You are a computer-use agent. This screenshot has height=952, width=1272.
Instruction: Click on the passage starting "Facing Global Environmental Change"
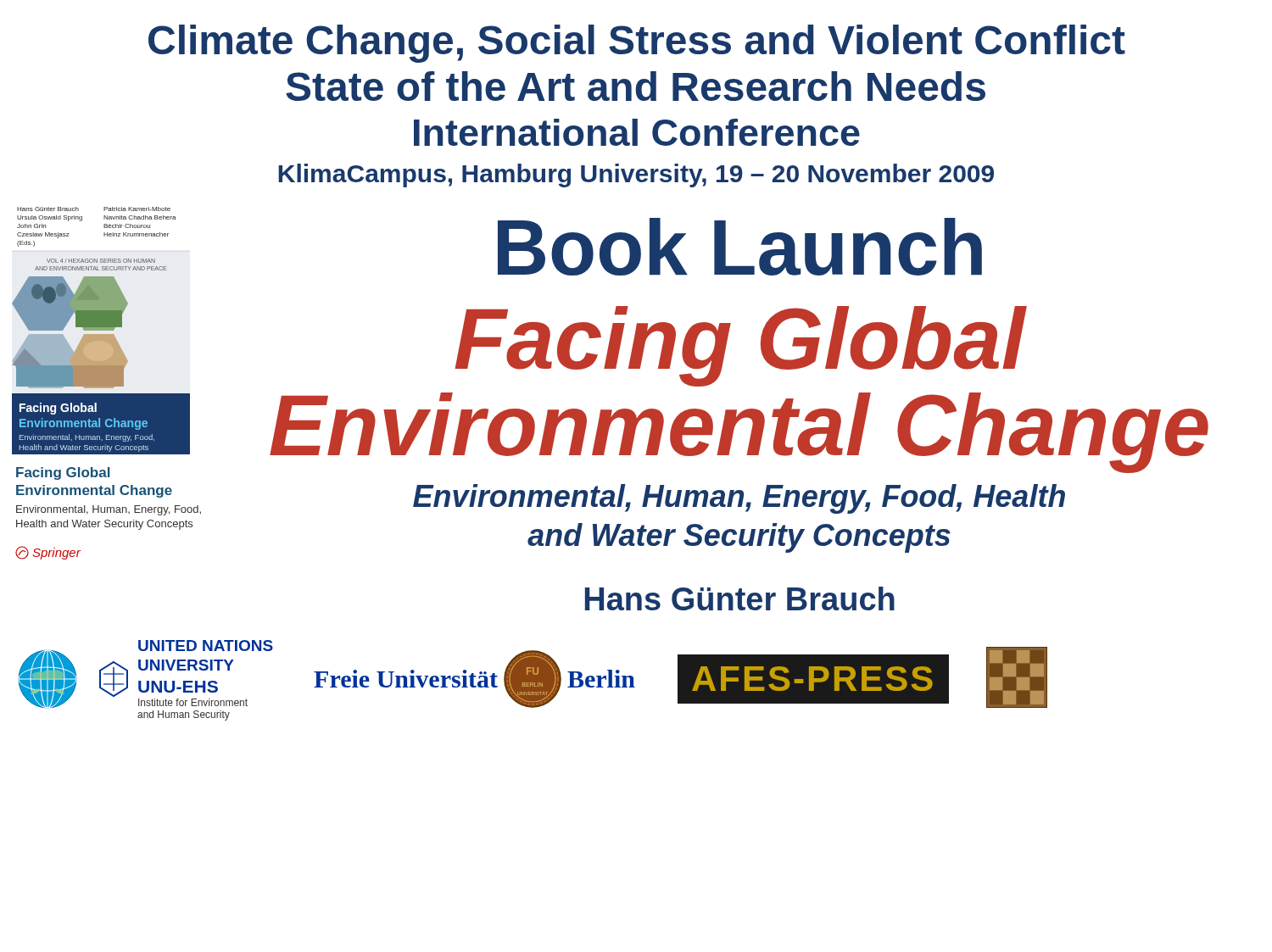tap(739, 382)
